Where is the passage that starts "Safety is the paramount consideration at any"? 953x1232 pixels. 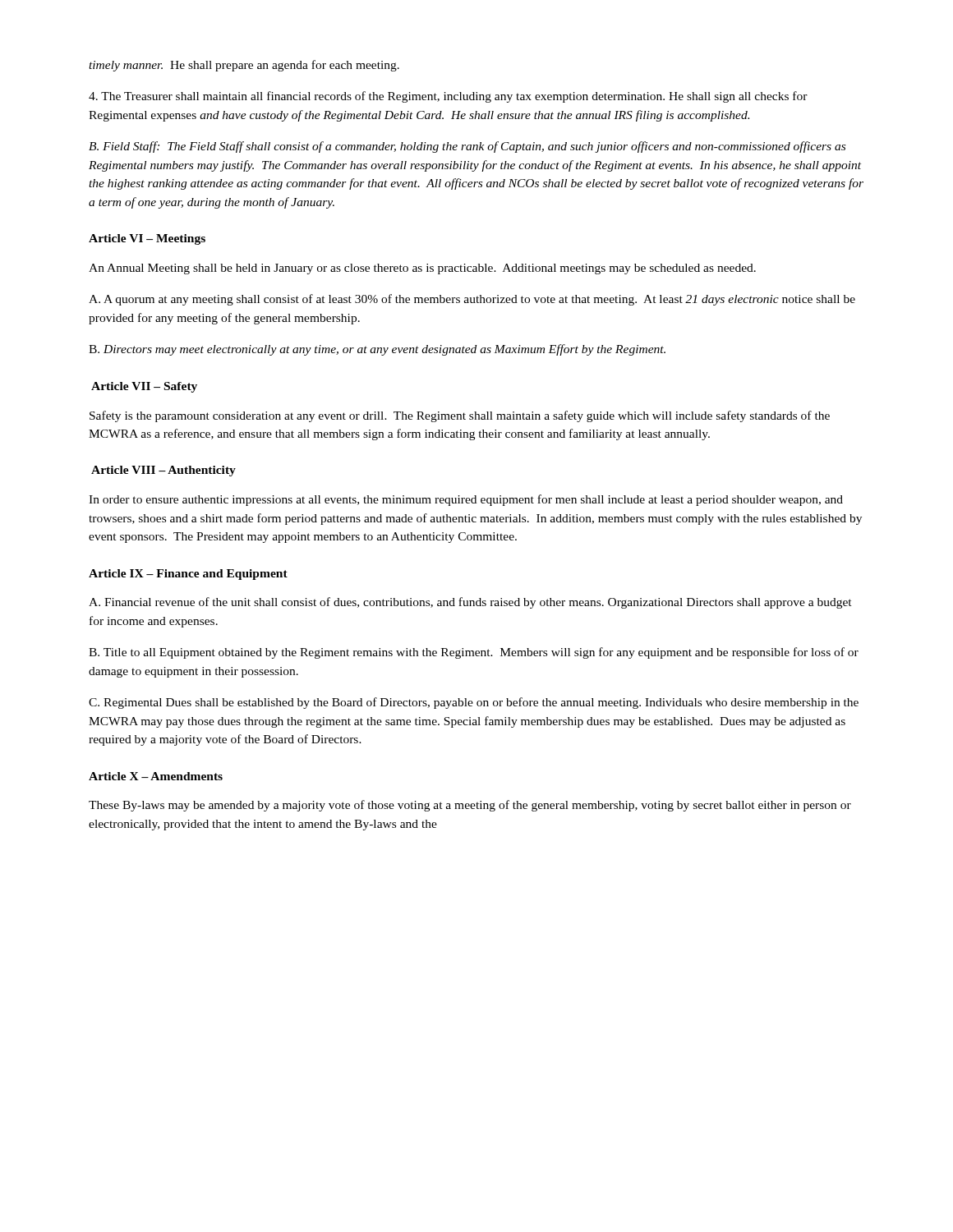click(459, 424)
